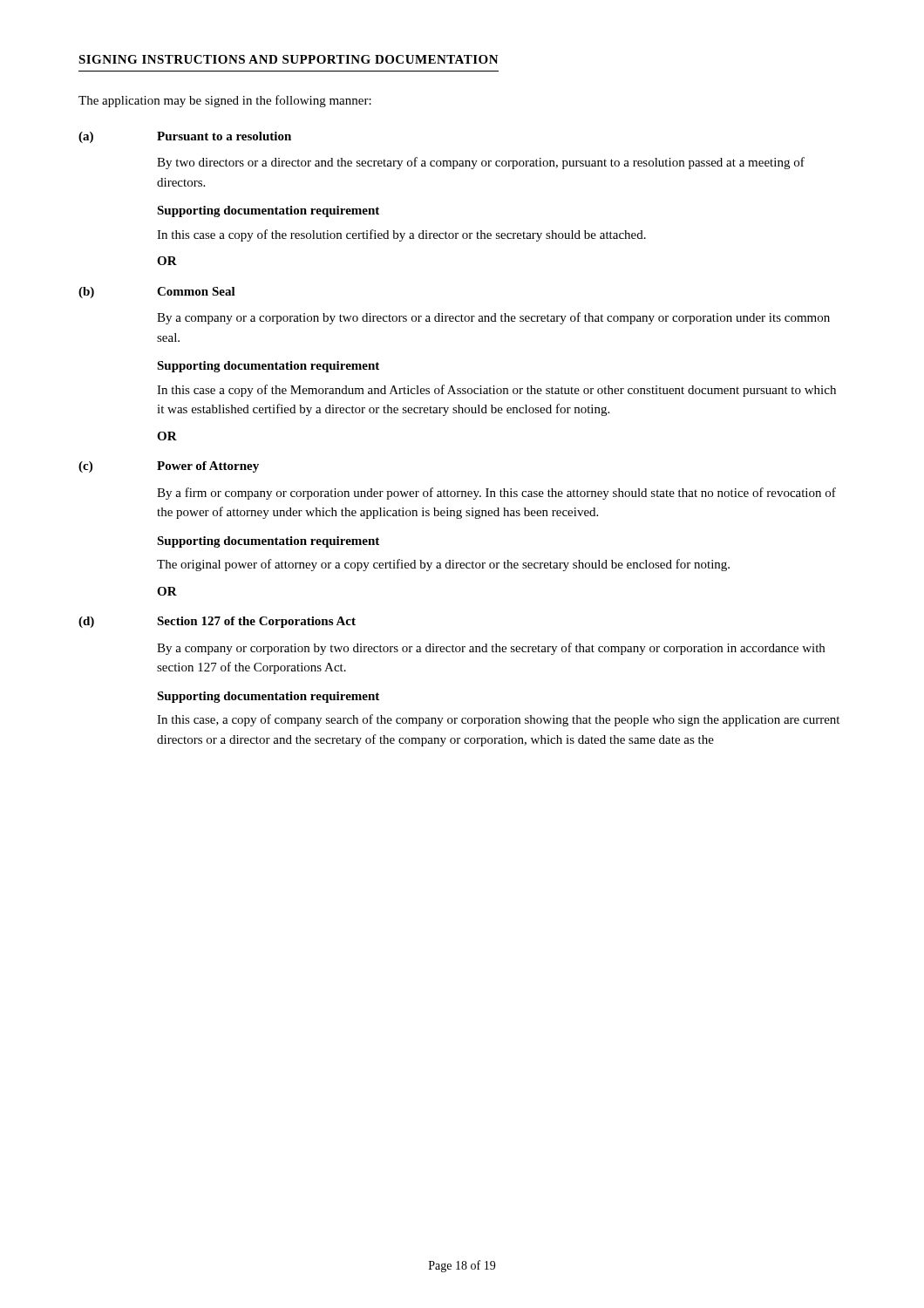Find the block on this page that starts "(a) Pursuant to"
This screenshot has height=1308, width=924.
(185, 137)
